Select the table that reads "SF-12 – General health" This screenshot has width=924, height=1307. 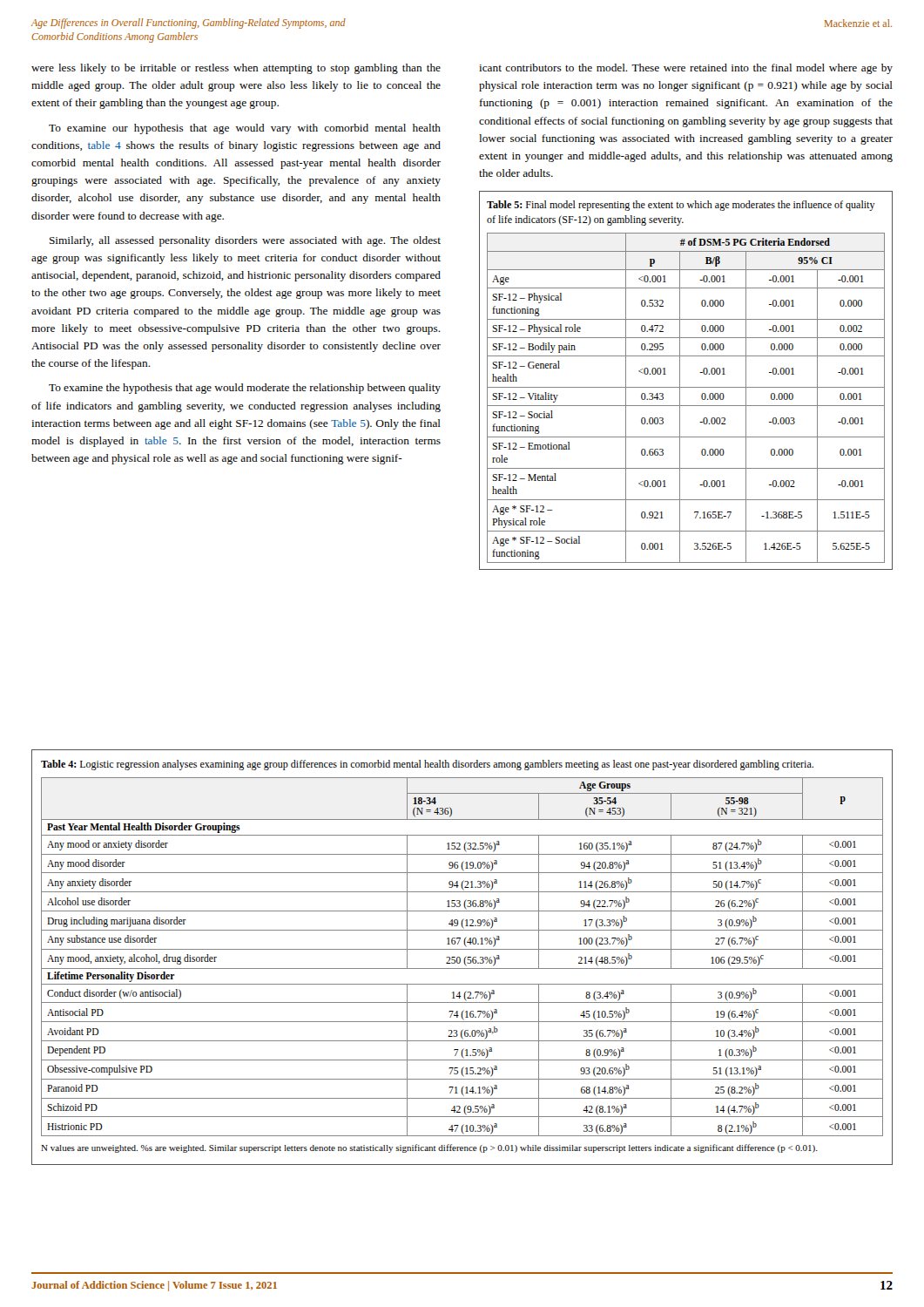click(686, 381)
